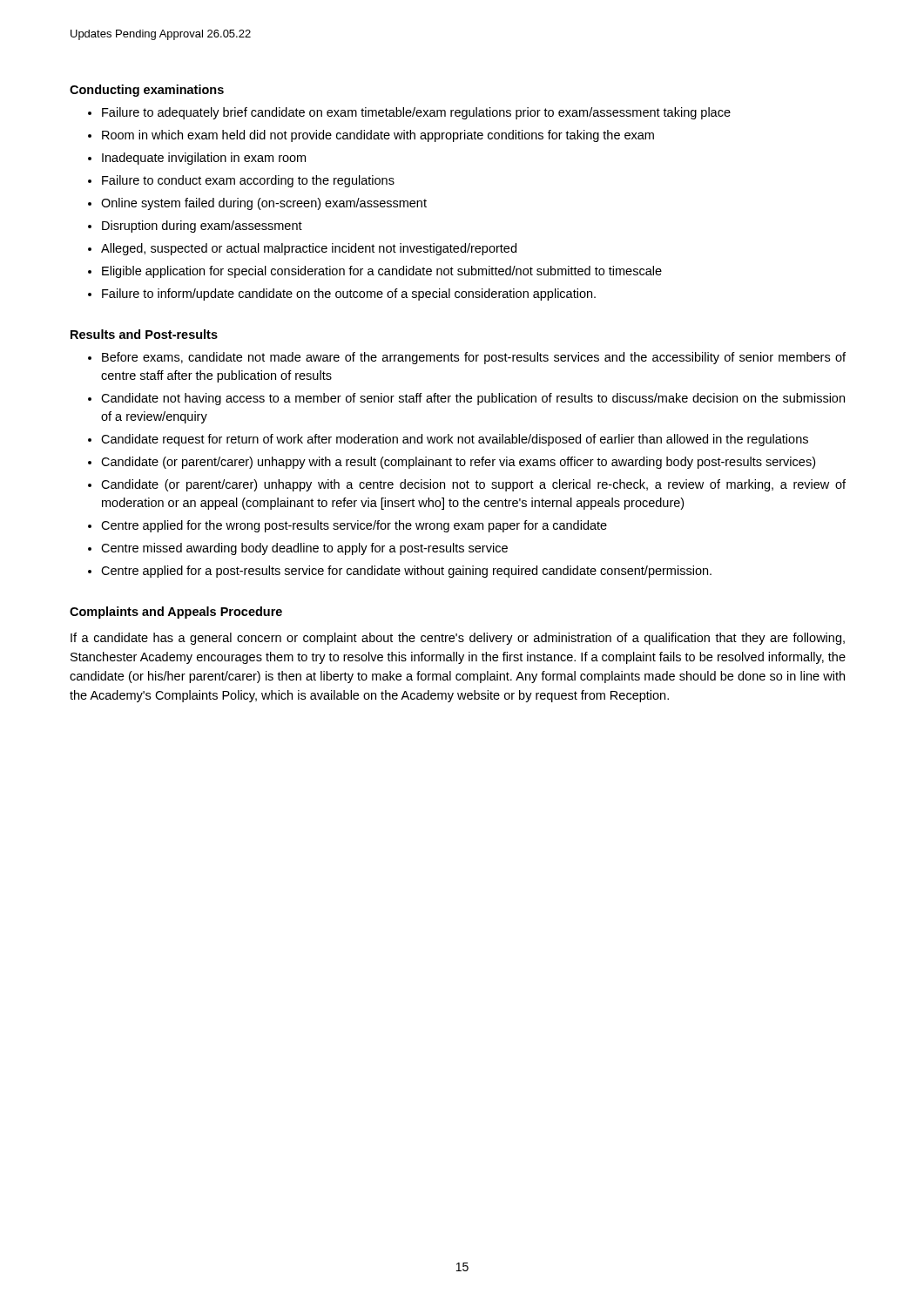Point to the region starting "Candidate (or parent/carer) unhappy with a centre decision"
Image resolution: width=924 pixels, height=1307 pixels.
coord(473,494)
